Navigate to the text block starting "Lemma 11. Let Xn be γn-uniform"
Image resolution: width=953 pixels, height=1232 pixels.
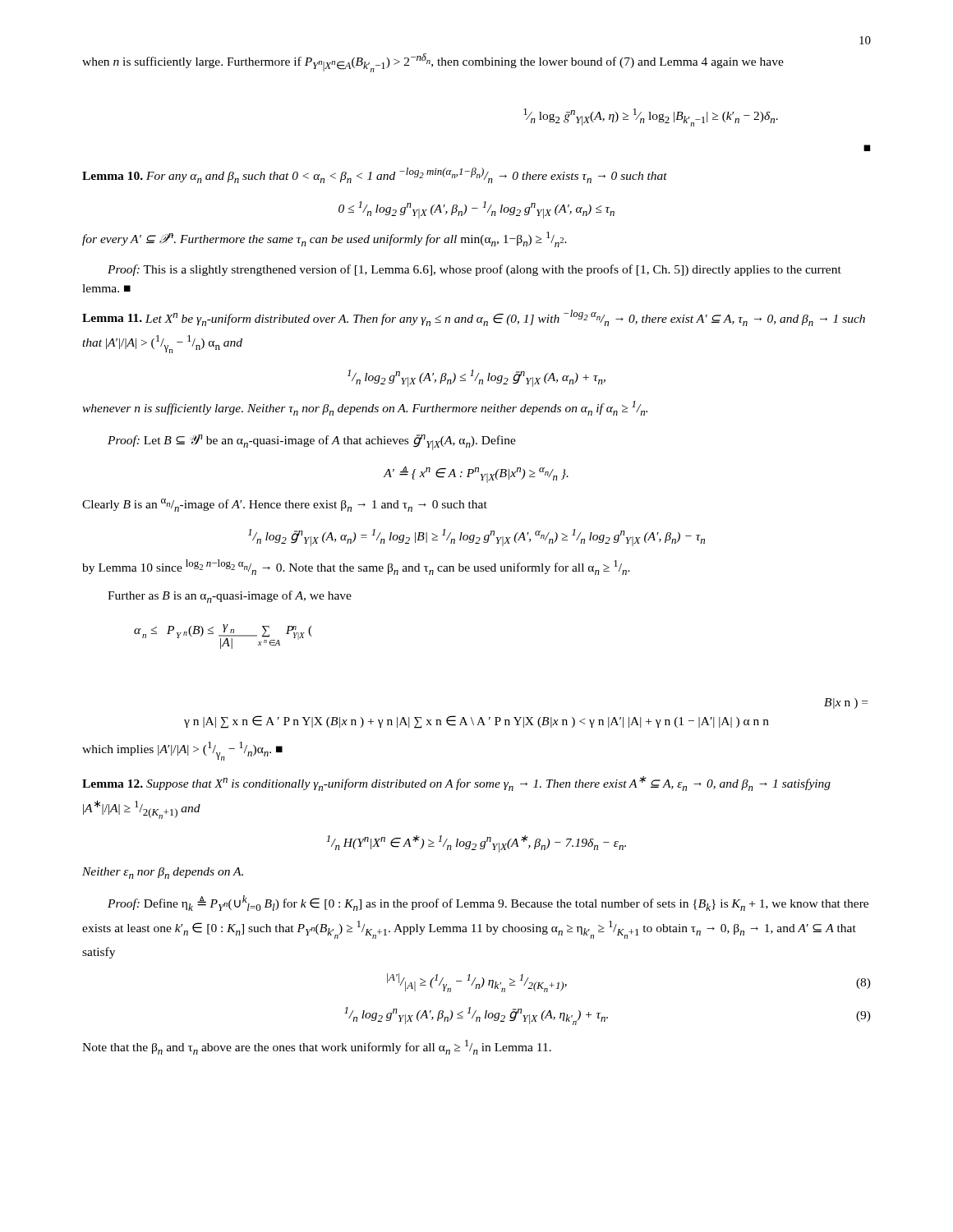[x=476, y=331]
